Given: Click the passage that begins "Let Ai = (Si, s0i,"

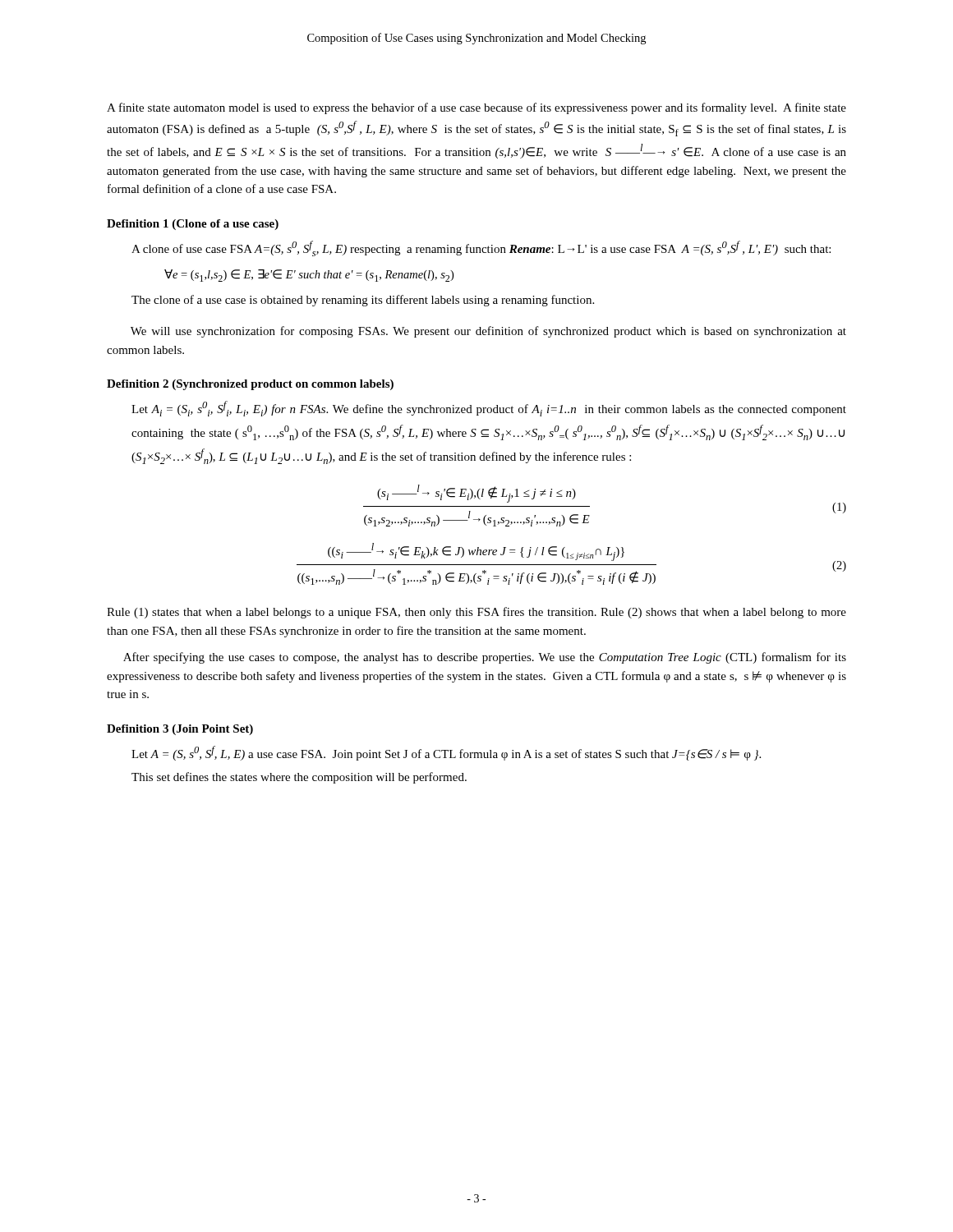Looking at the screenshot, I should pyautogui.click(x=489, y=433).
